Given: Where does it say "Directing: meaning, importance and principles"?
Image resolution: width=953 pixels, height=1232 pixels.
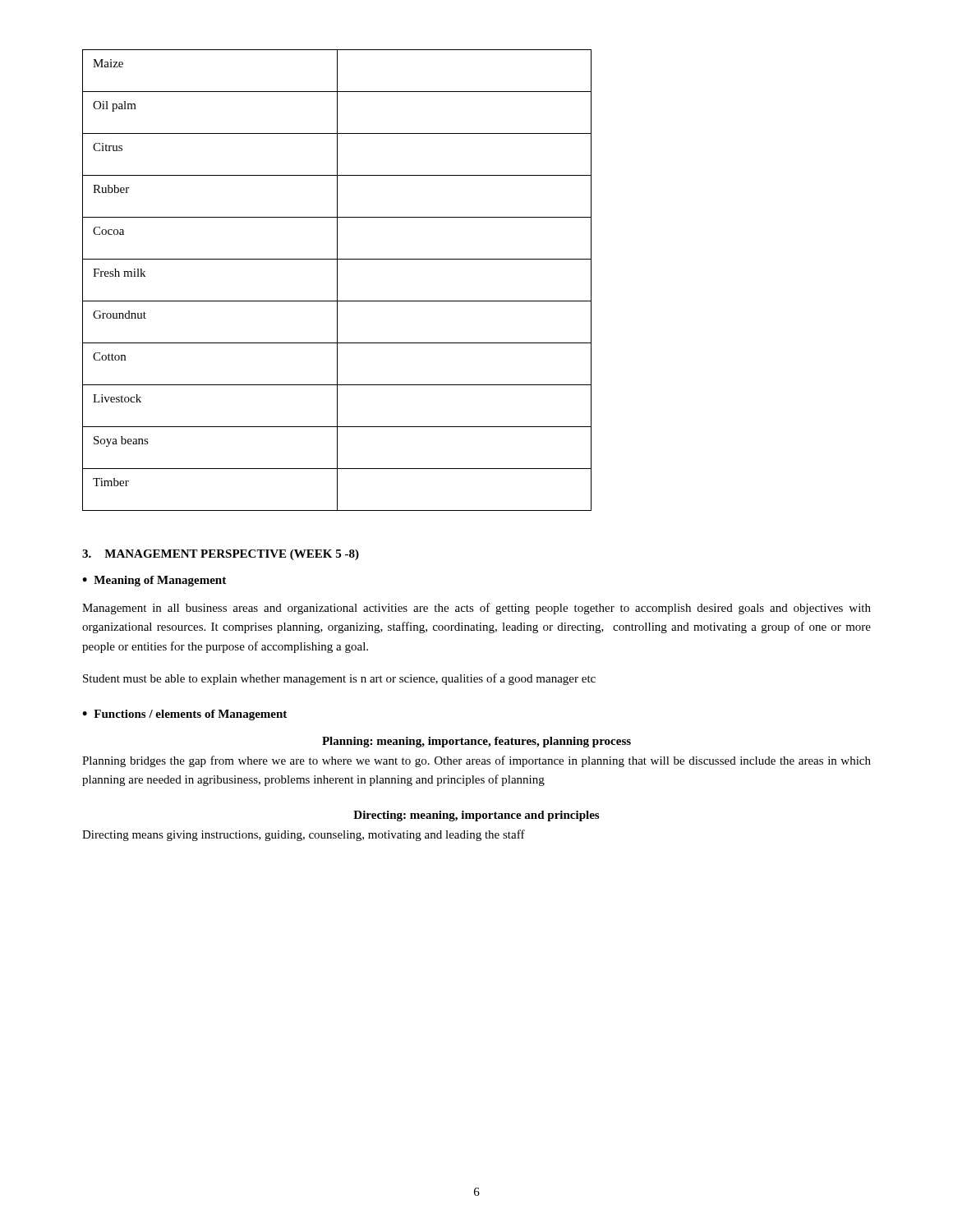Looking at the screenshot, I should (x=476, y=814).
